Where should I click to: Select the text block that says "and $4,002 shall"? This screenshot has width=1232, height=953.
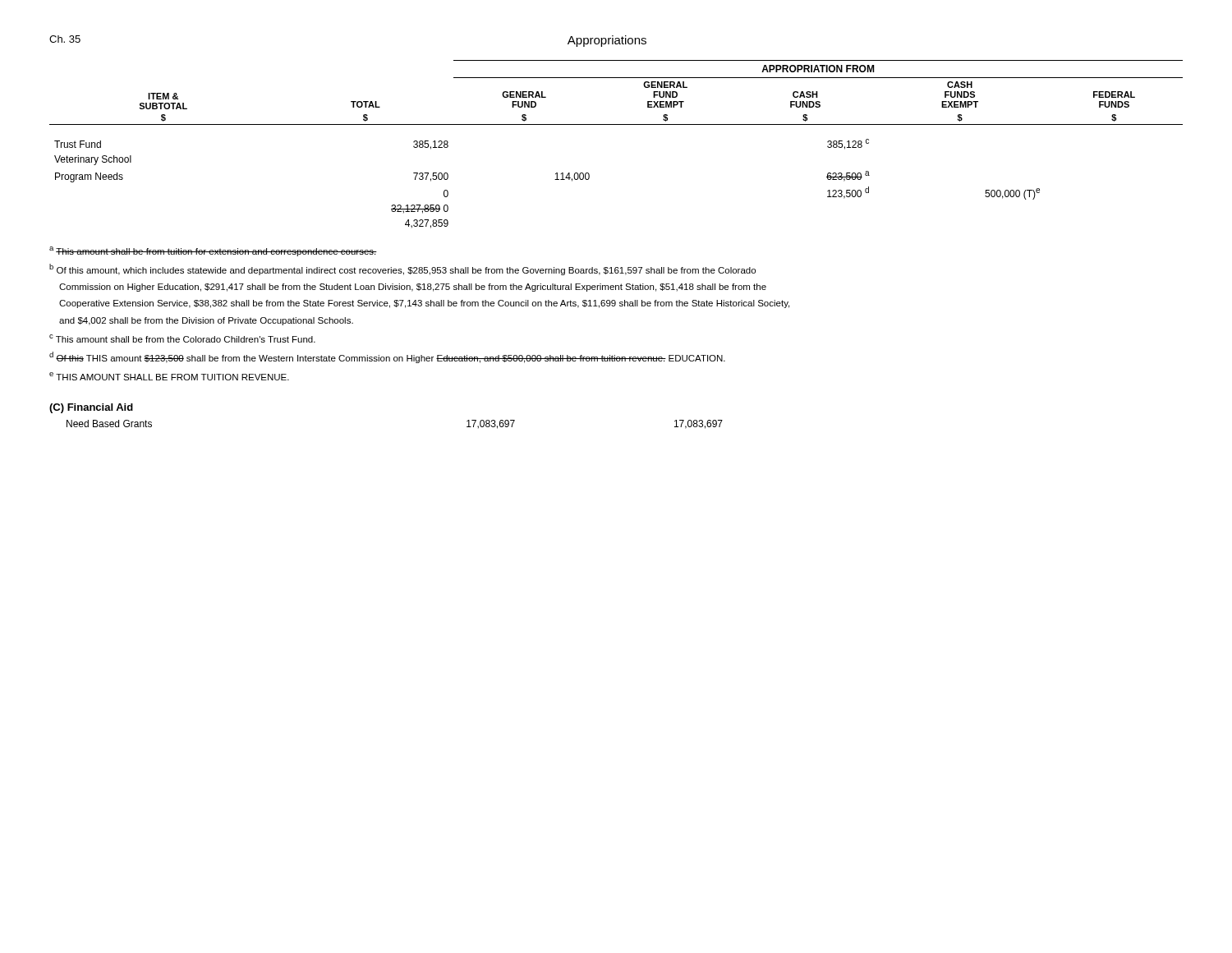(206, 320)
